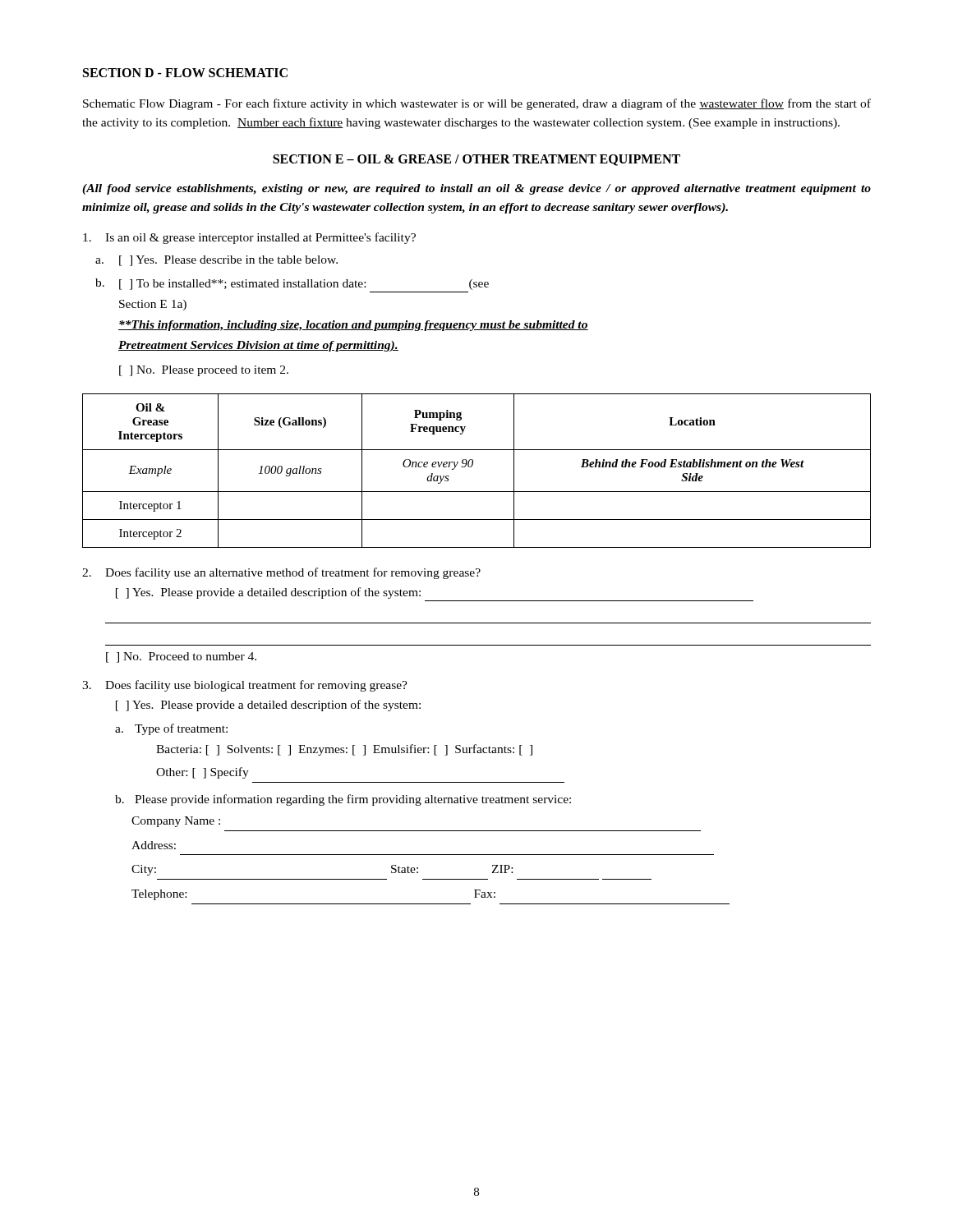Viewport: 953px width, 1232px height.
Task: Navigate to the passage starting "SECTION E – OIL & GREASE / OTHER"
Action: [476, 158]
